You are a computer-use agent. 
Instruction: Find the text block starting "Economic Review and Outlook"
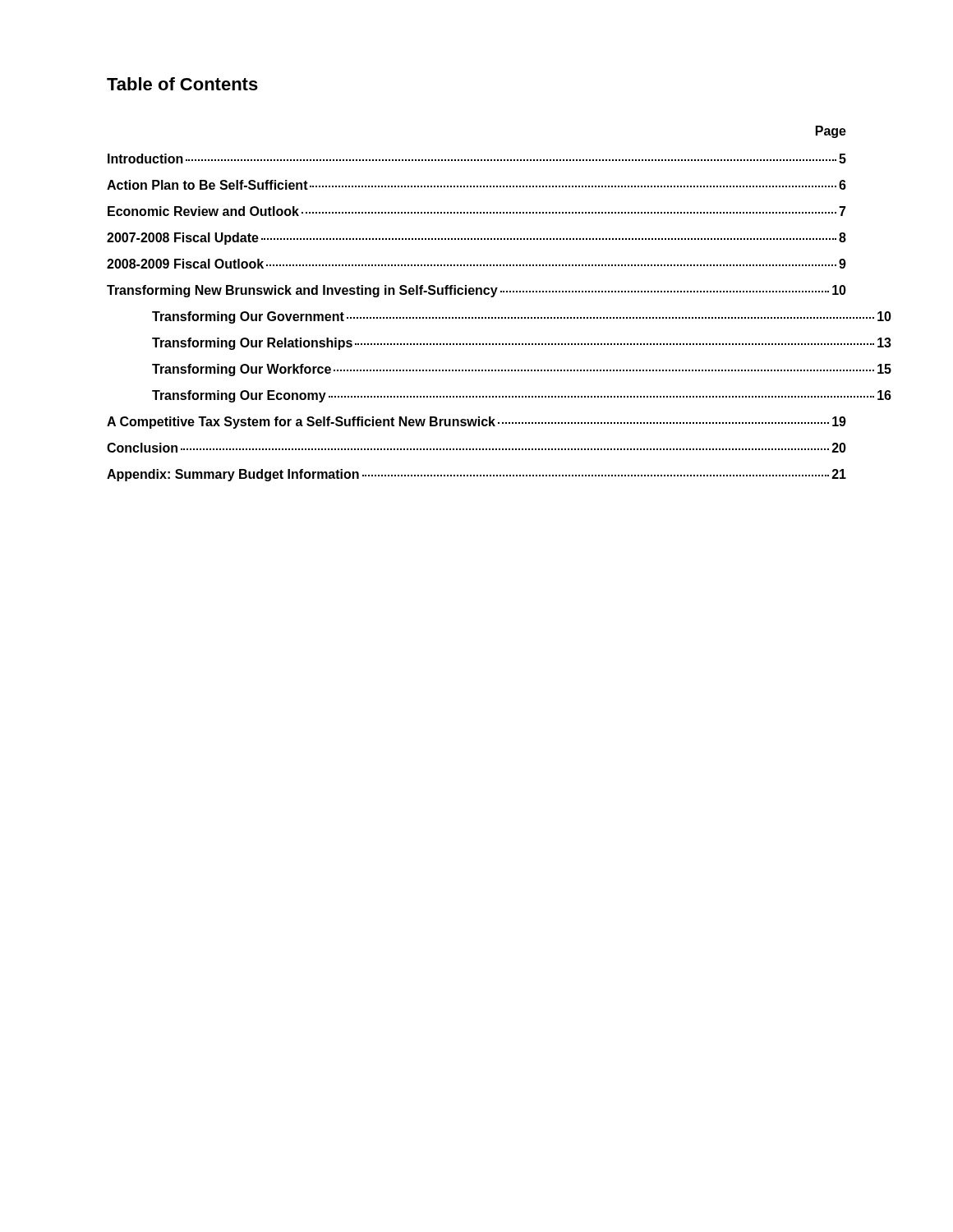476,212
